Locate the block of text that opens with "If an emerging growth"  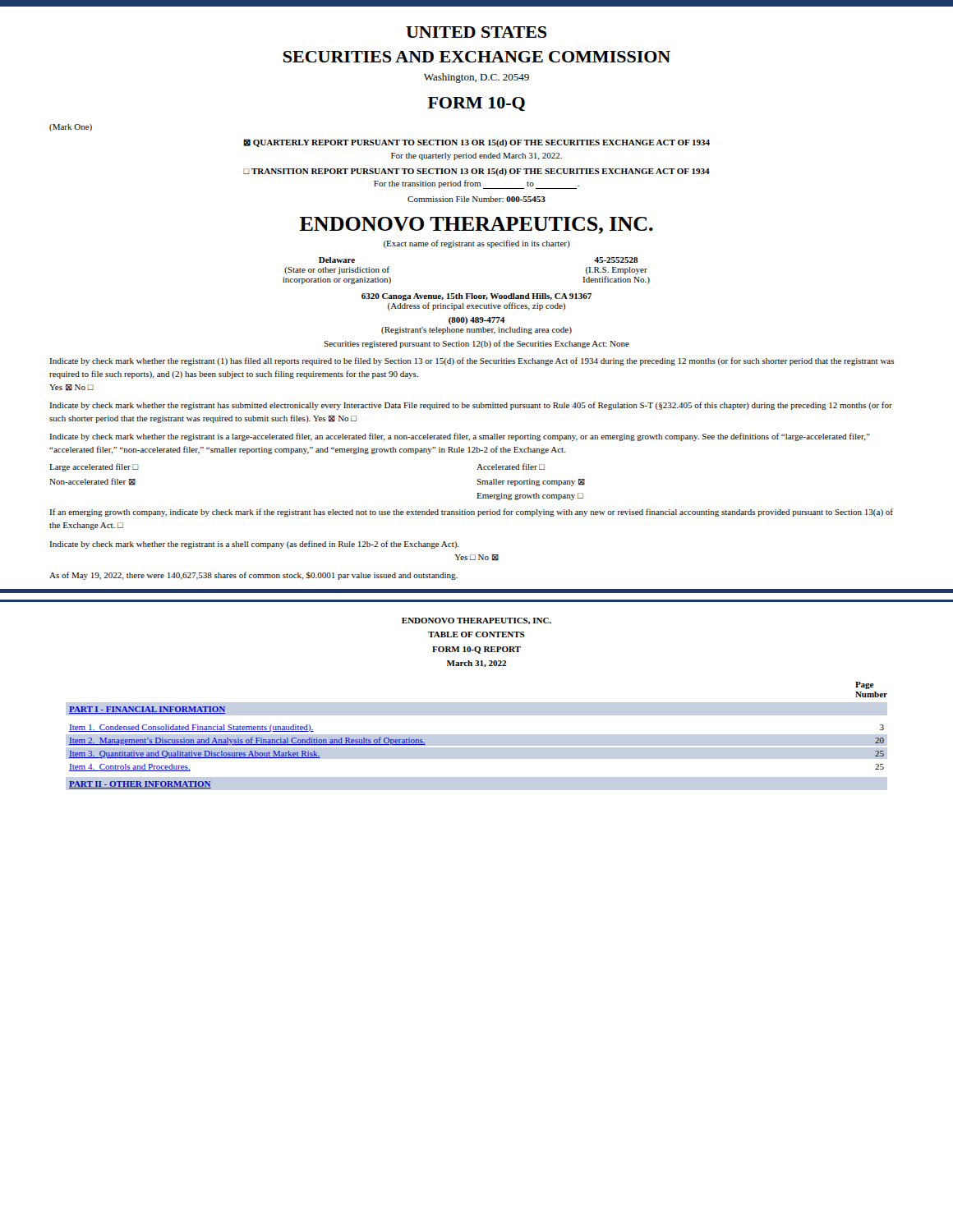pos(471,518)
